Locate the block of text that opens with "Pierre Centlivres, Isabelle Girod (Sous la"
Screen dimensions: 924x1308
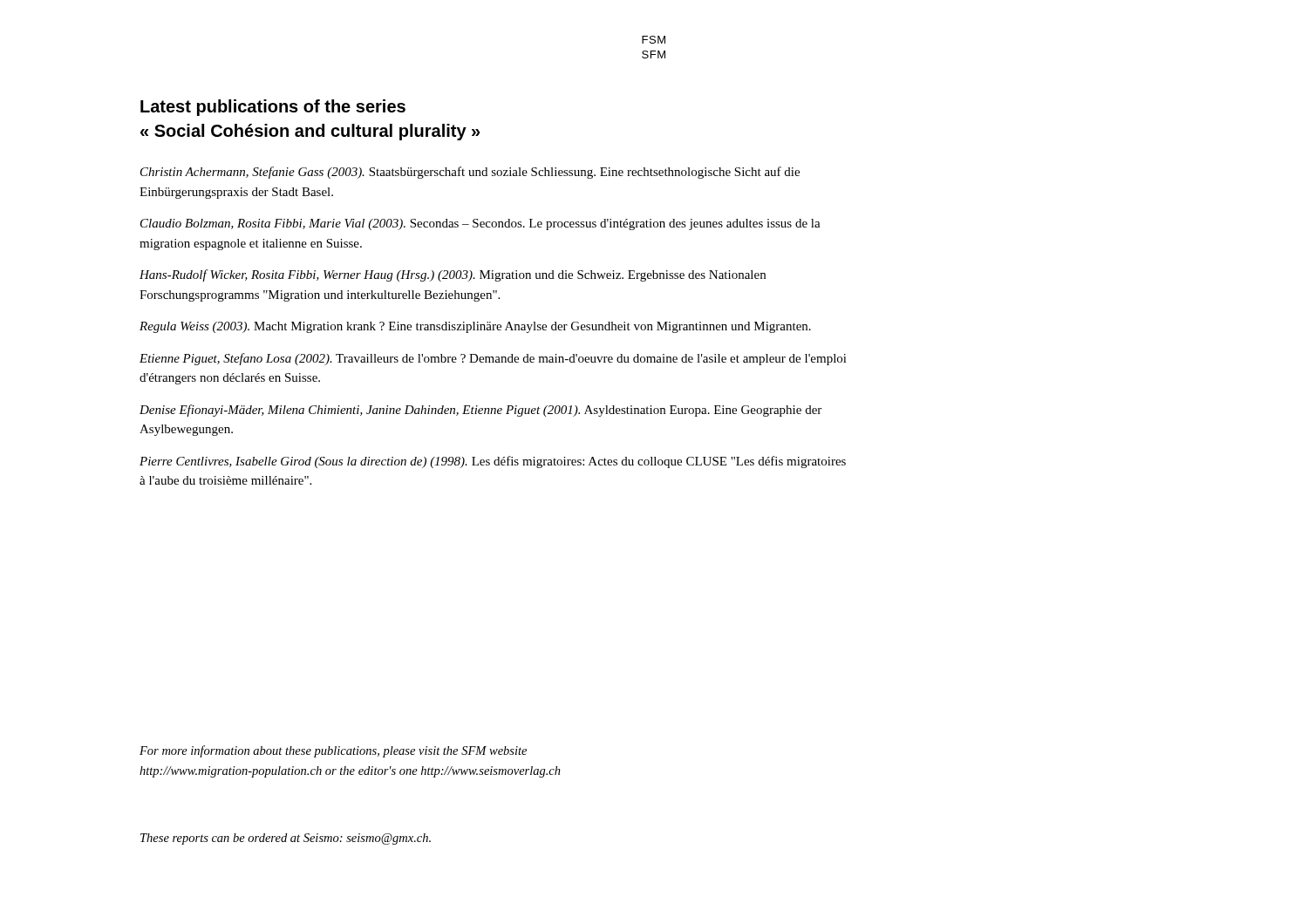coord(497,471)
